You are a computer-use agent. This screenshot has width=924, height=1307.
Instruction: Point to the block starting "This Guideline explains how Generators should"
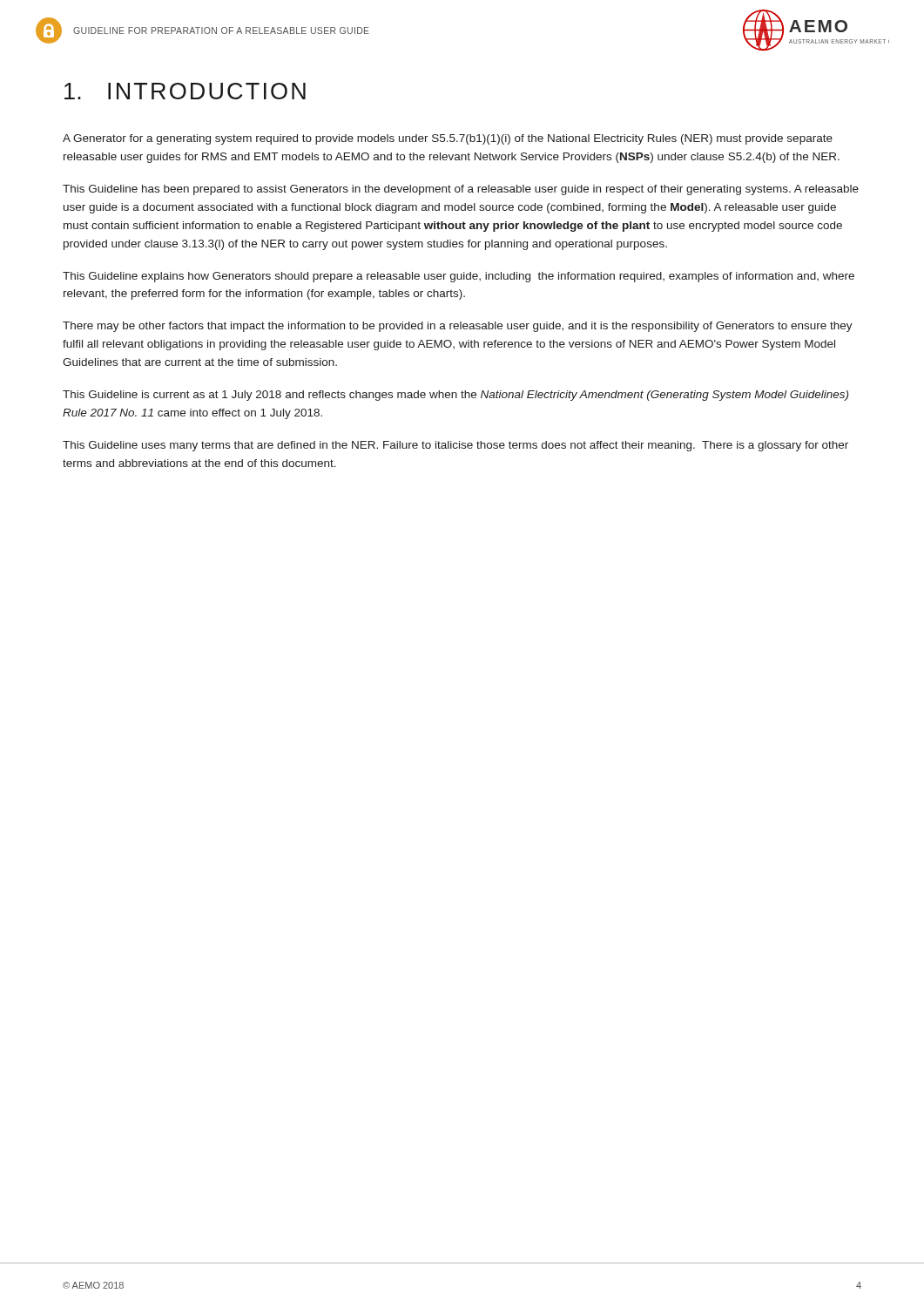click(459, 284)
